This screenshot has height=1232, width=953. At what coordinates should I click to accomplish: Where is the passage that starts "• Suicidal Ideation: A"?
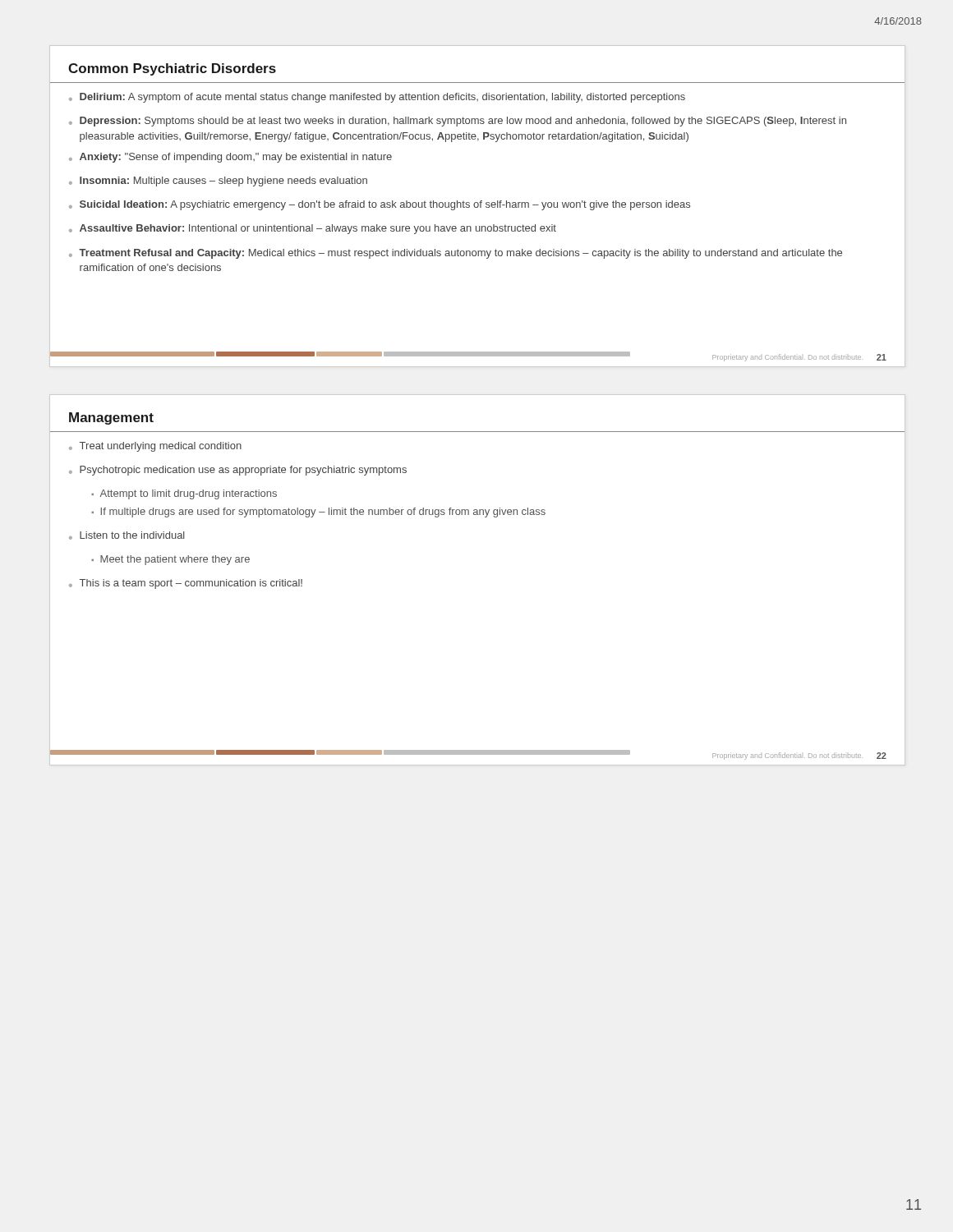tap(477, 207)
